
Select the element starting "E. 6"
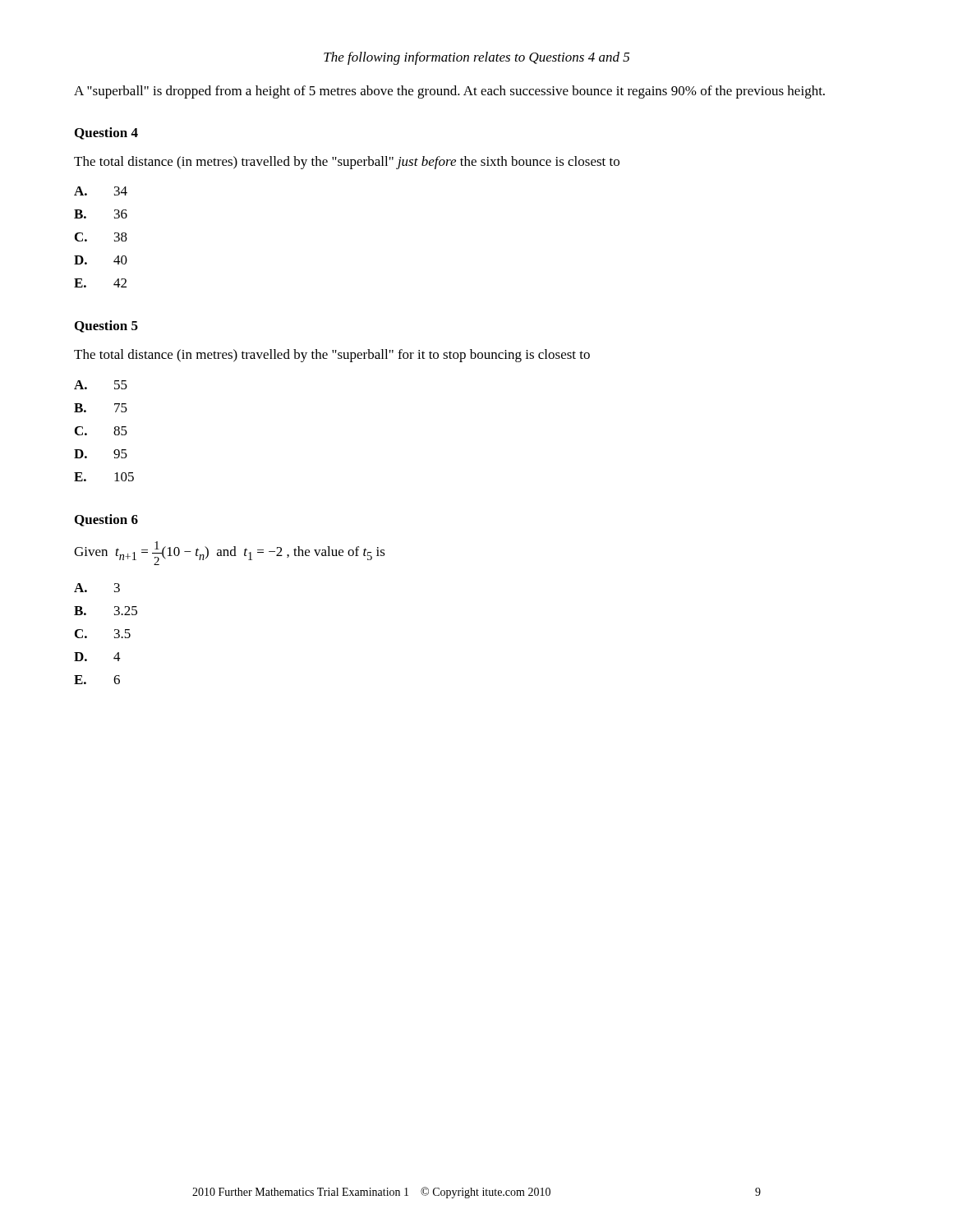pos(97,680)
